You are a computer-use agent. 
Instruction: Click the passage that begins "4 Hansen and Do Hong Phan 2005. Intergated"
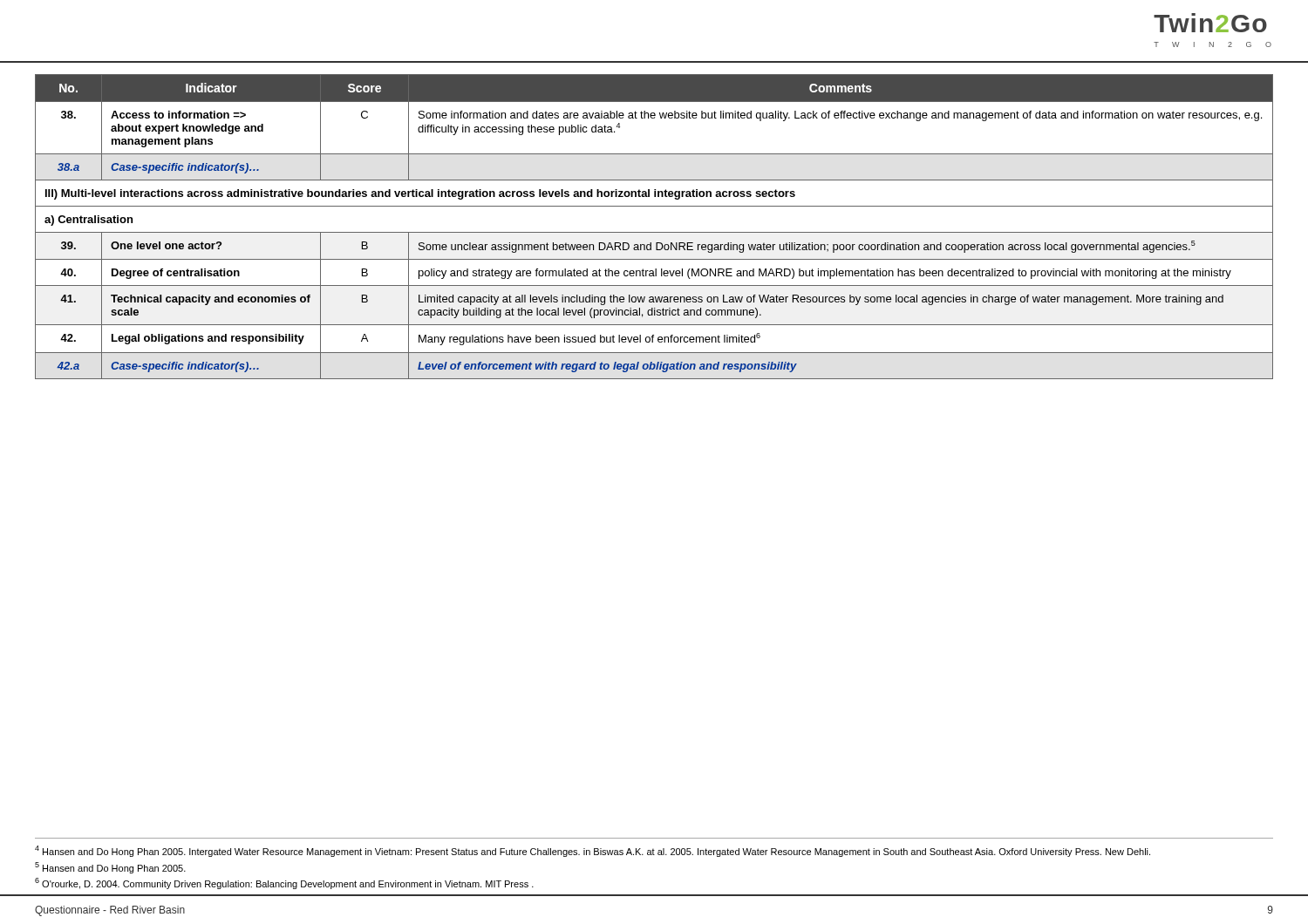tap(593, 850)
